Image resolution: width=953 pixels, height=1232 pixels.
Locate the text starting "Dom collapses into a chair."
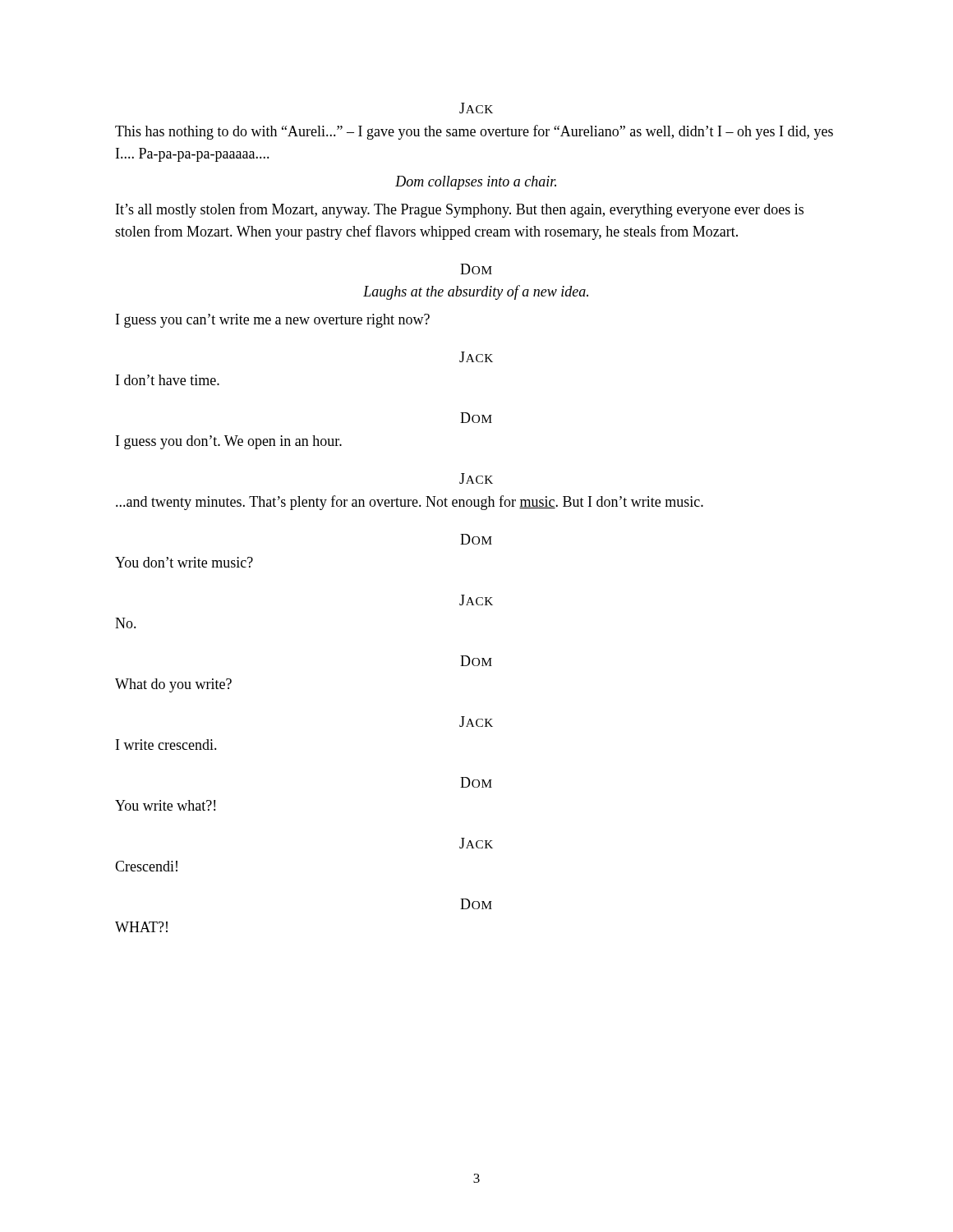476,182
